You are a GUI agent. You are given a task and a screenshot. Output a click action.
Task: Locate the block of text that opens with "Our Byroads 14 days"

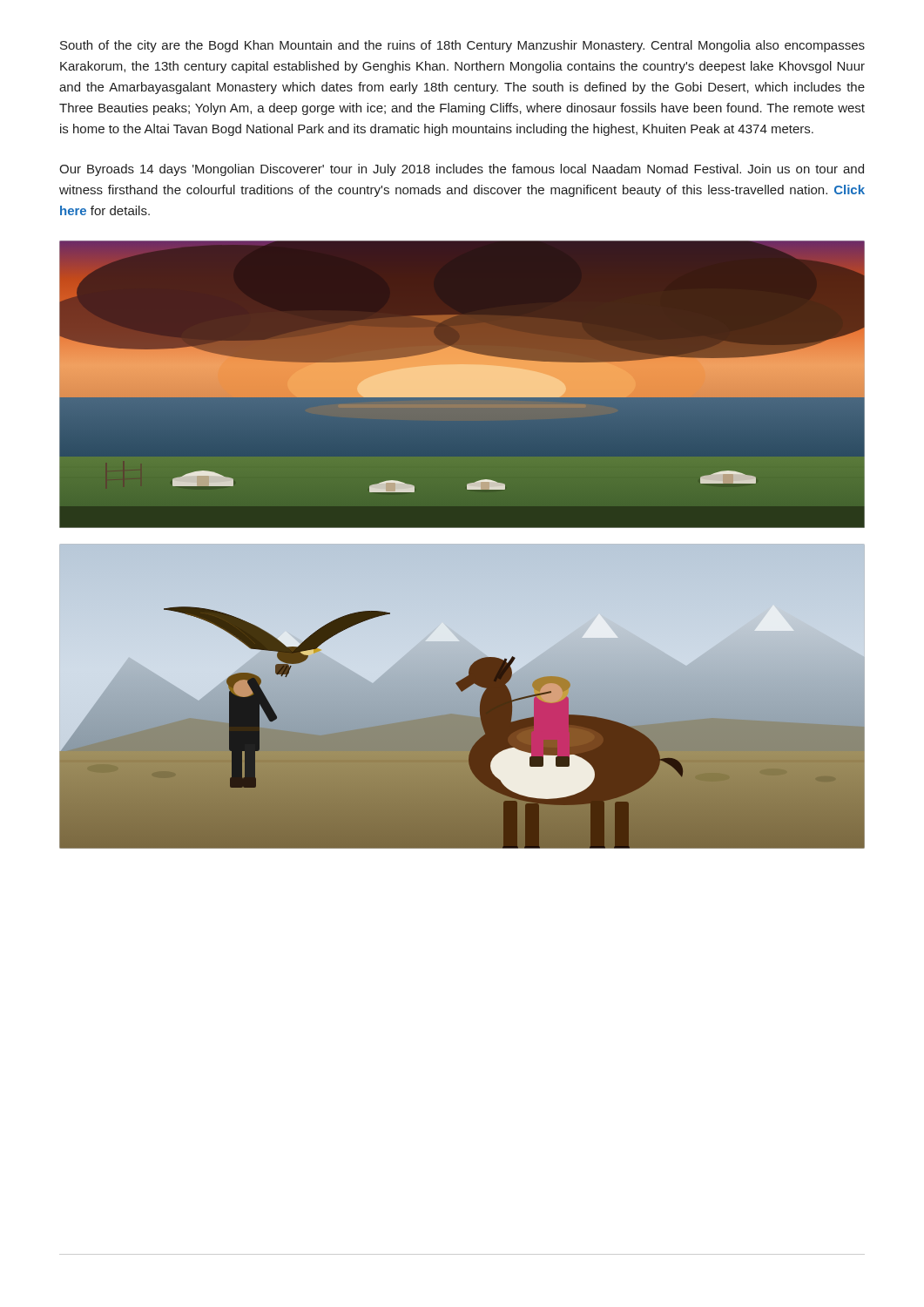[x=462, y=190]
